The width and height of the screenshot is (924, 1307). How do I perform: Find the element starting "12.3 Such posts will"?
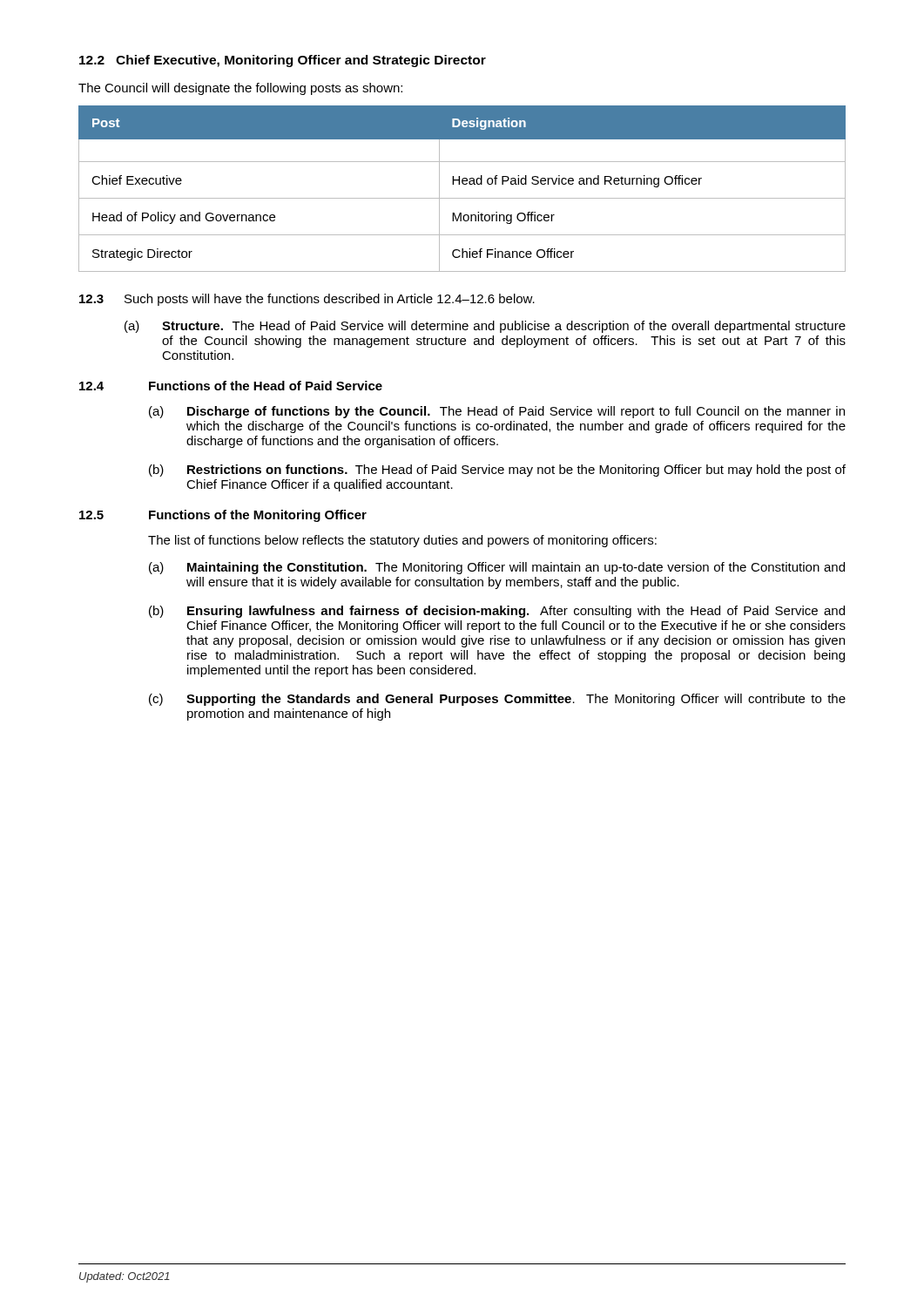point(462,298)
